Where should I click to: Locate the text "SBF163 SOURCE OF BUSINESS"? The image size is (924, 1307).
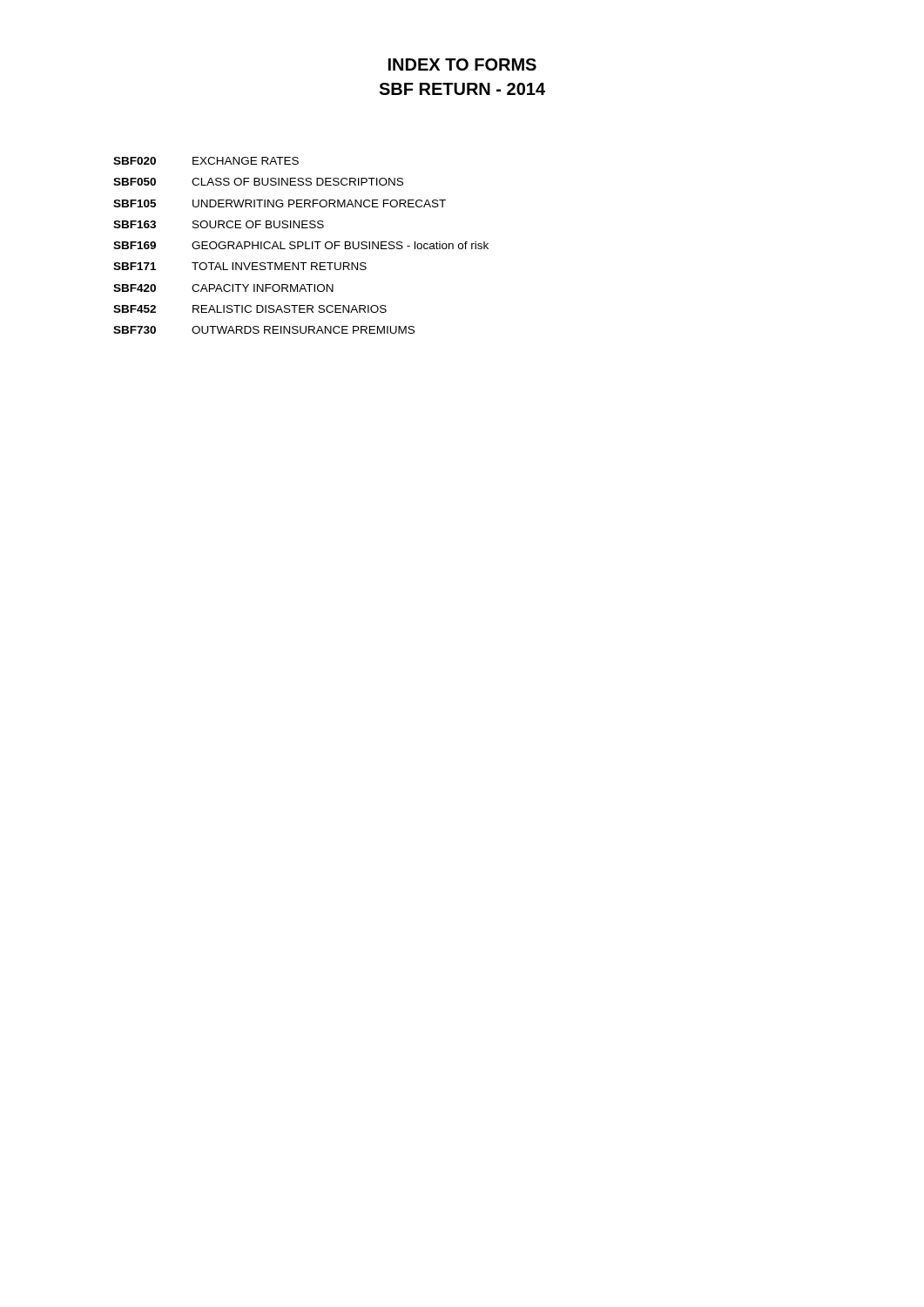click(219, 225)
